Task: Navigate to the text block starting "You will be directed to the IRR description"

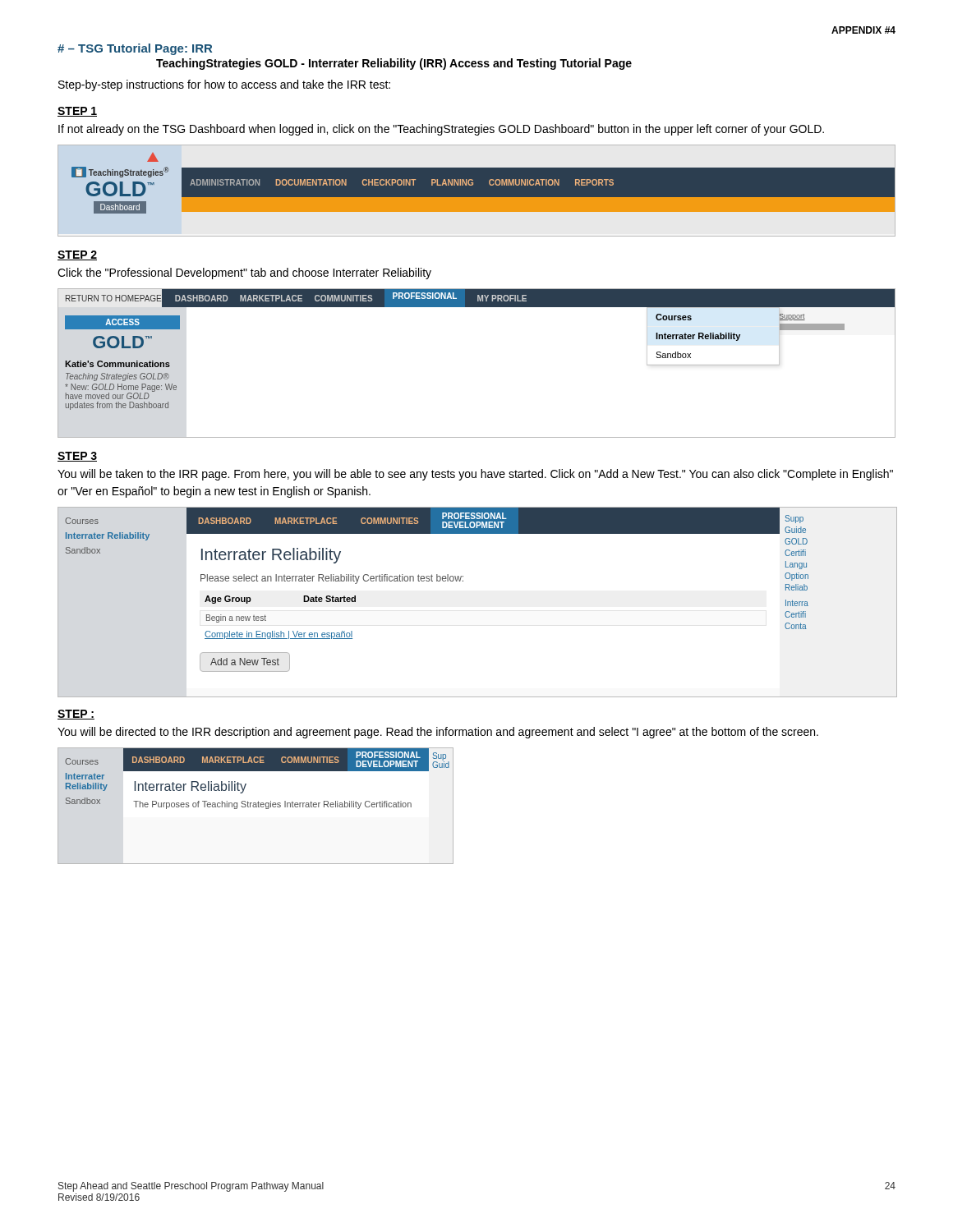Action: coord(438,732)
